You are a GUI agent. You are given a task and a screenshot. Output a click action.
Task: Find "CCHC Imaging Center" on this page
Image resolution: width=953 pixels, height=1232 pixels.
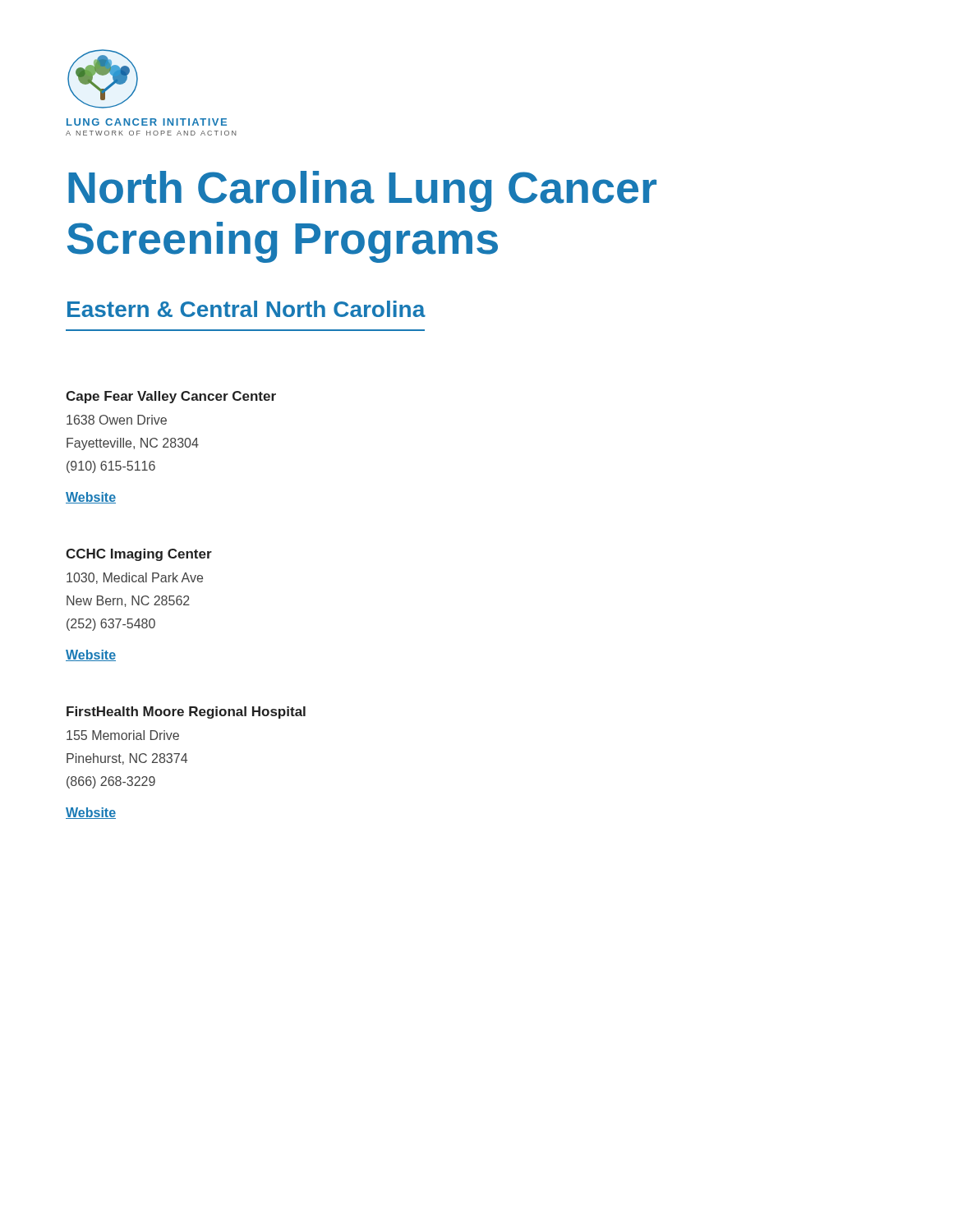click(139, 554)
